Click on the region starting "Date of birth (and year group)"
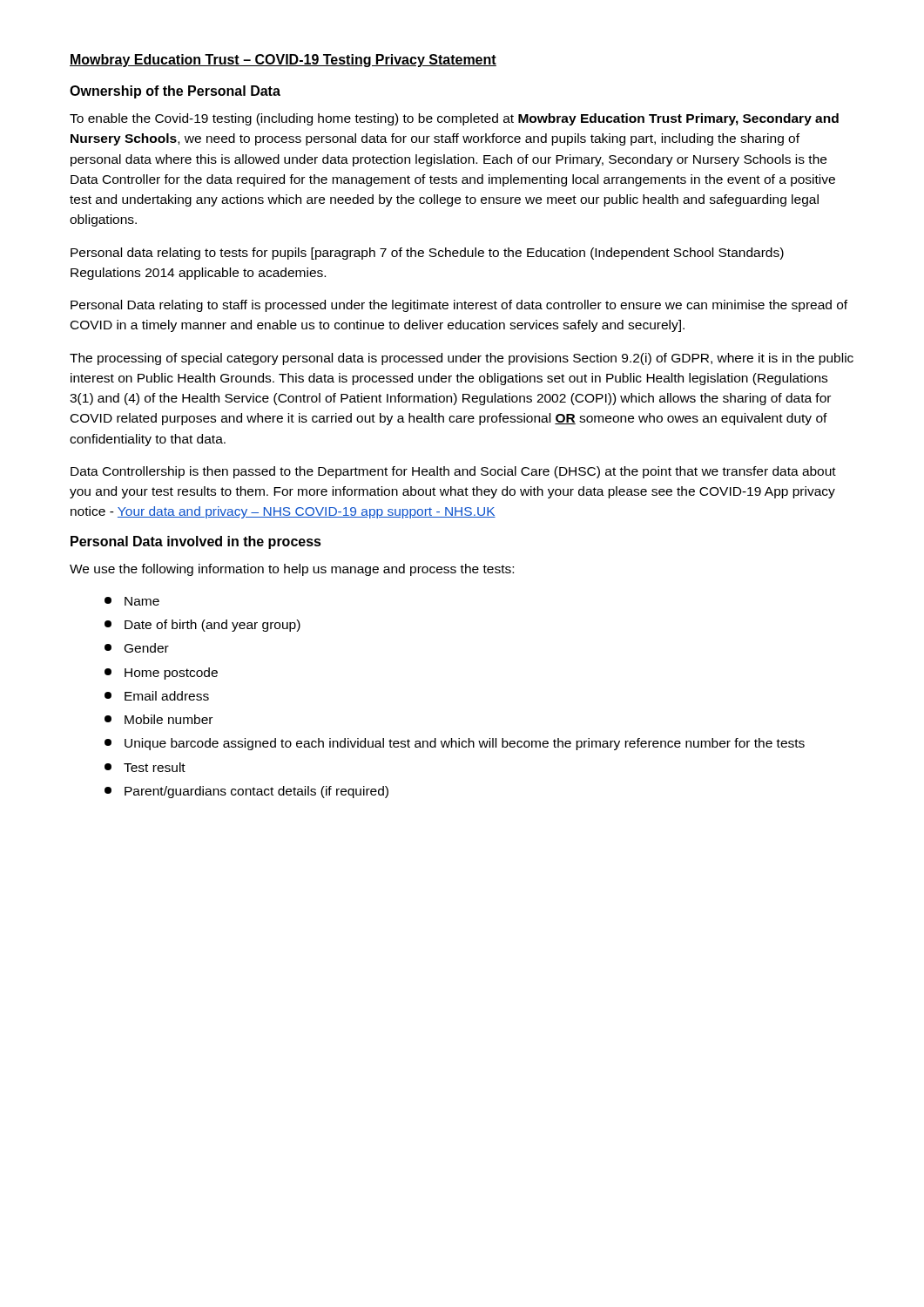Screen dimensions: 1307x924 tap(203, 624)
